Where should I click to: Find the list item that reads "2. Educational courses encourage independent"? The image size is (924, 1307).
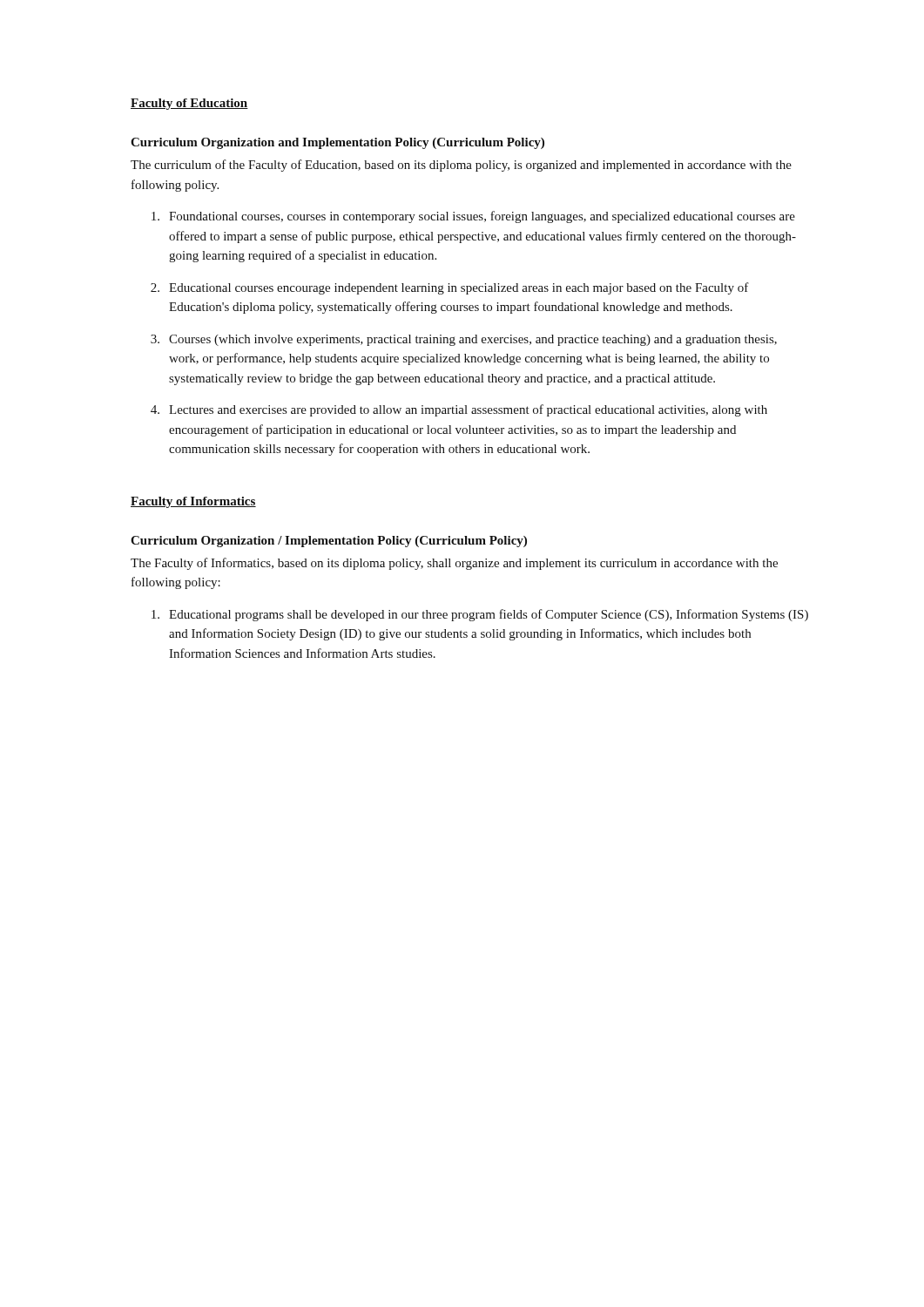[470, 297]
